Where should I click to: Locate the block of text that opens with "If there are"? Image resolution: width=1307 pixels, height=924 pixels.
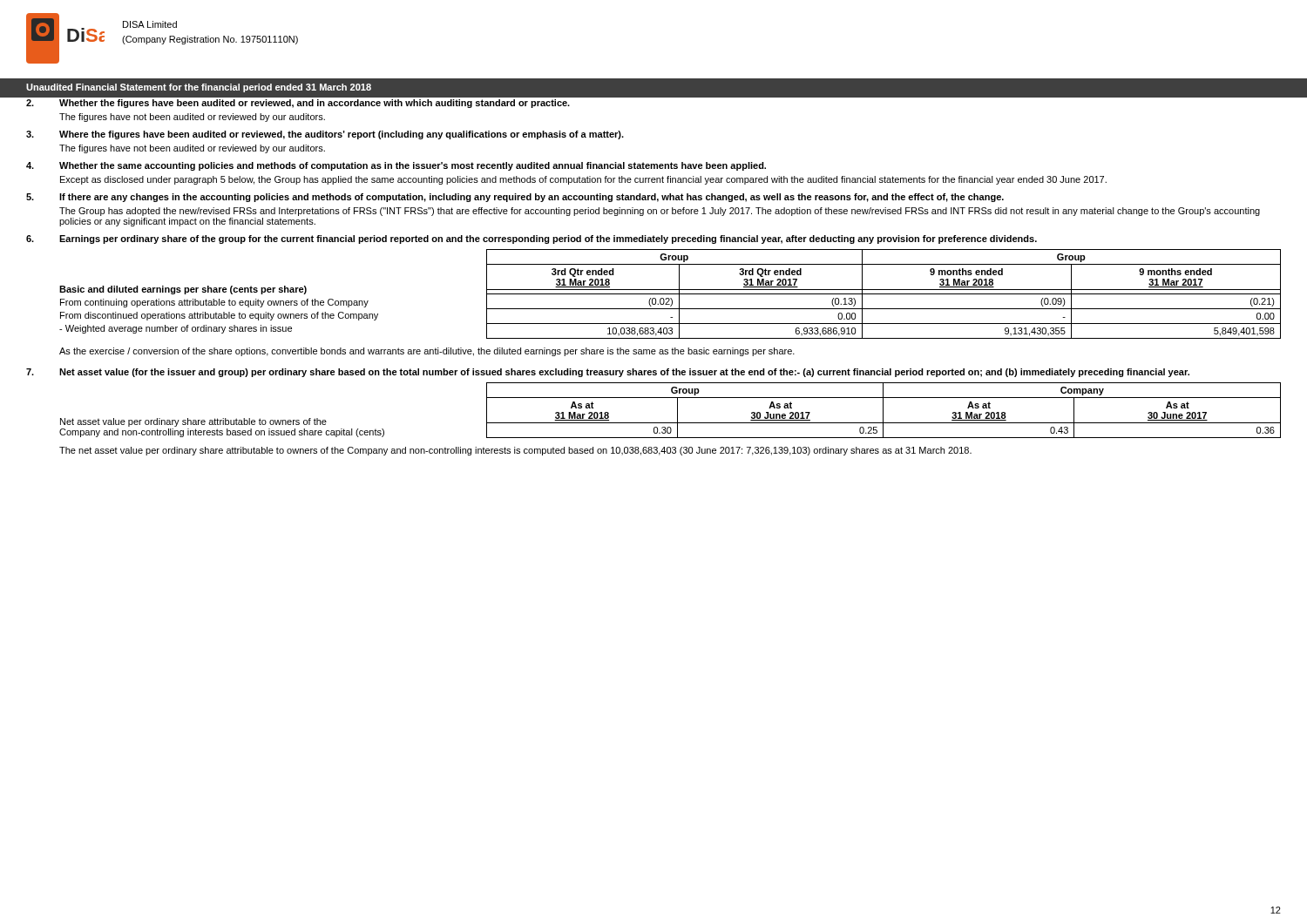pos(532,197)
